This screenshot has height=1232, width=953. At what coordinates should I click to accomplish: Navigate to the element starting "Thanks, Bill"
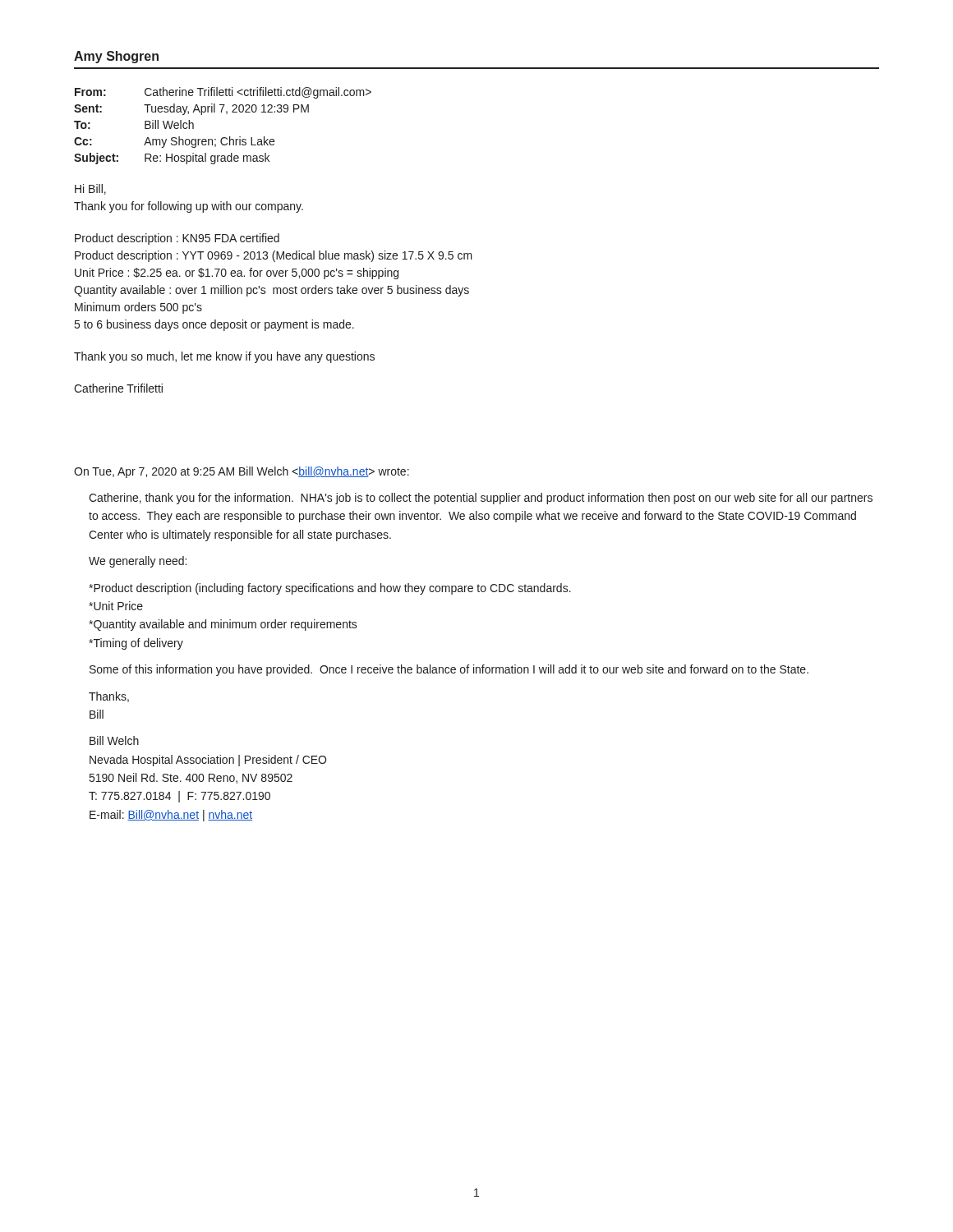point(109,705)
